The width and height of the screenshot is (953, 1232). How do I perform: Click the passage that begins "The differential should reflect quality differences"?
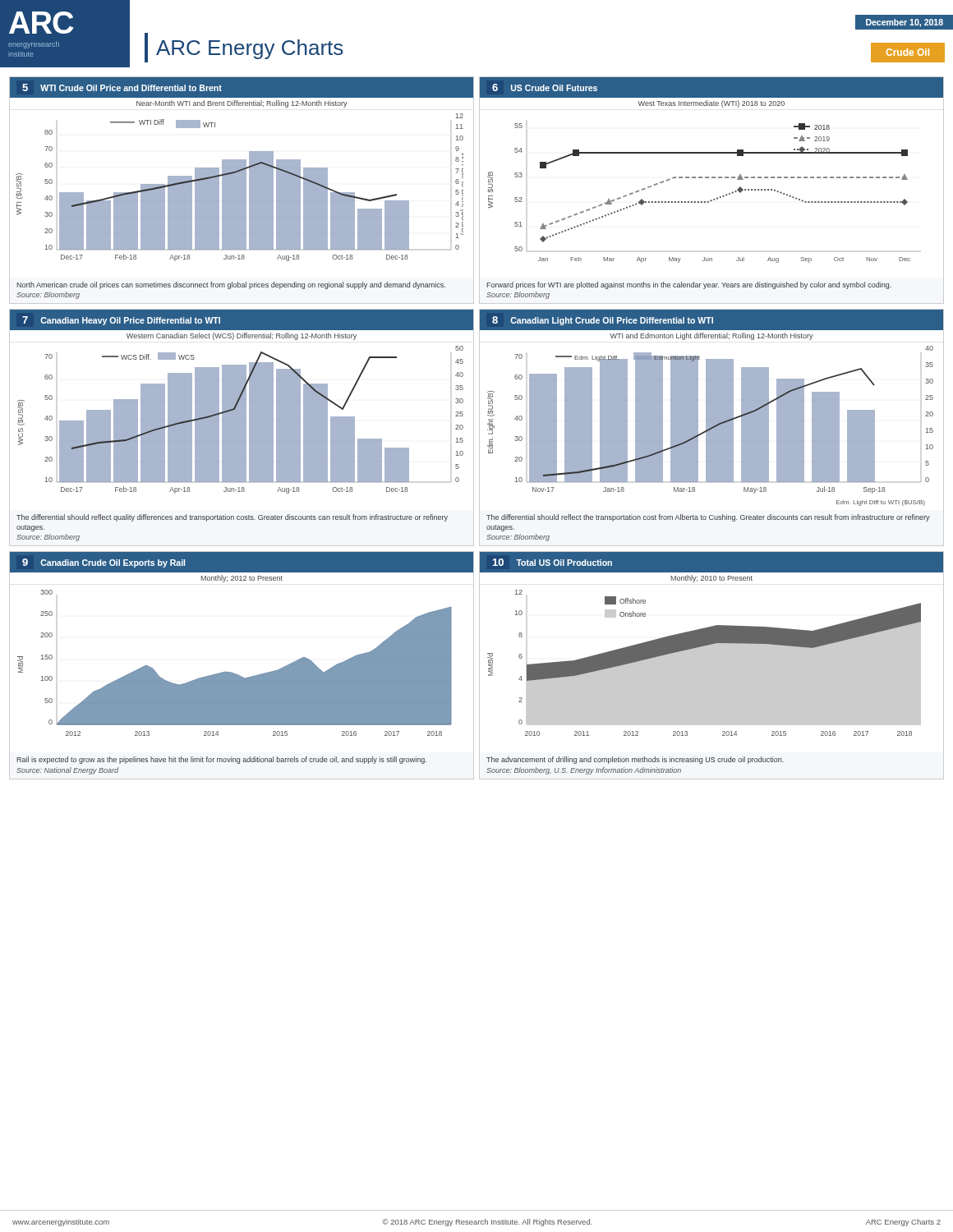(232, 523)
